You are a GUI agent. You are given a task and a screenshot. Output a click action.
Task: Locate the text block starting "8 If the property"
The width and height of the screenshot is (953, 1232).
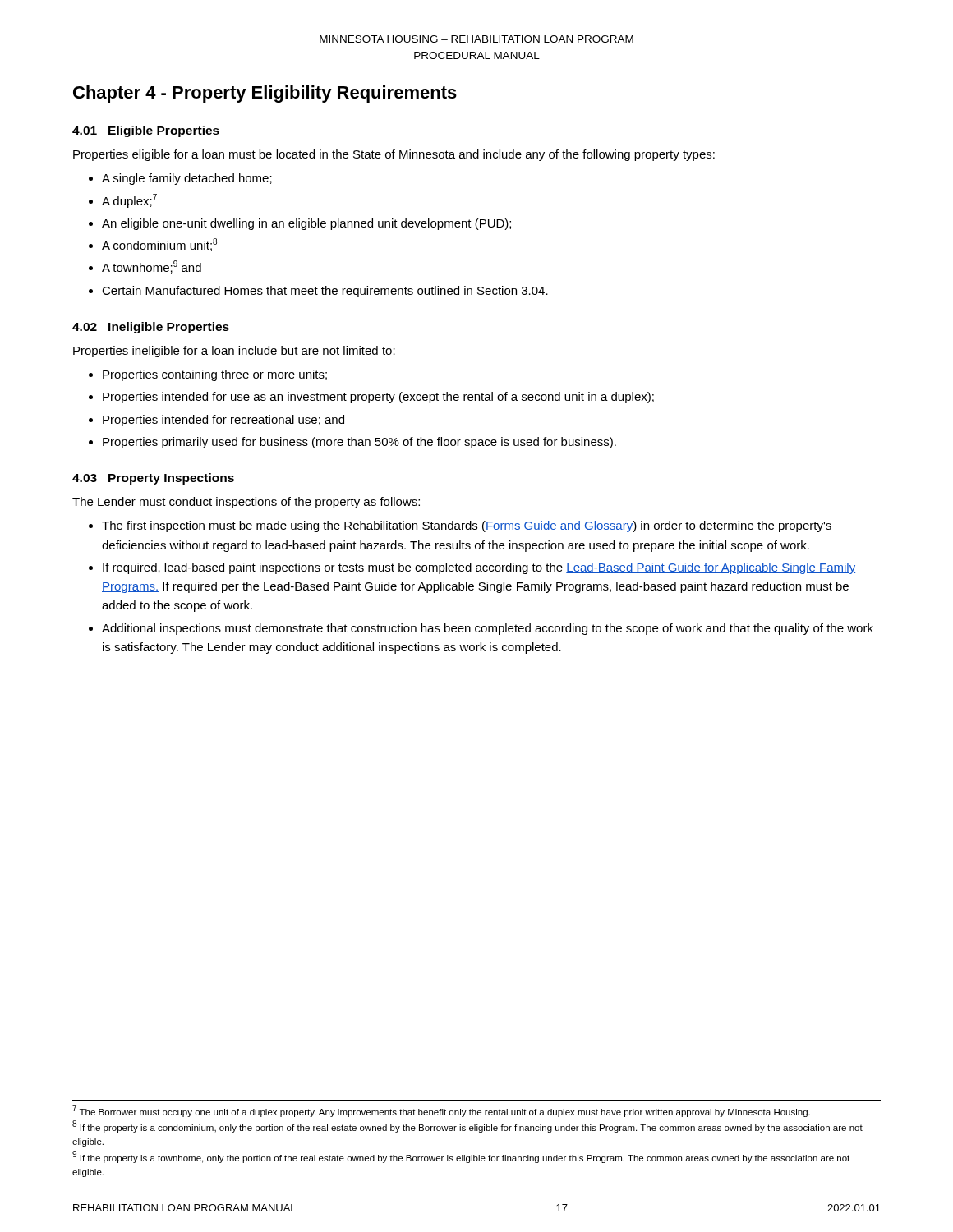tap(467, 1134)
